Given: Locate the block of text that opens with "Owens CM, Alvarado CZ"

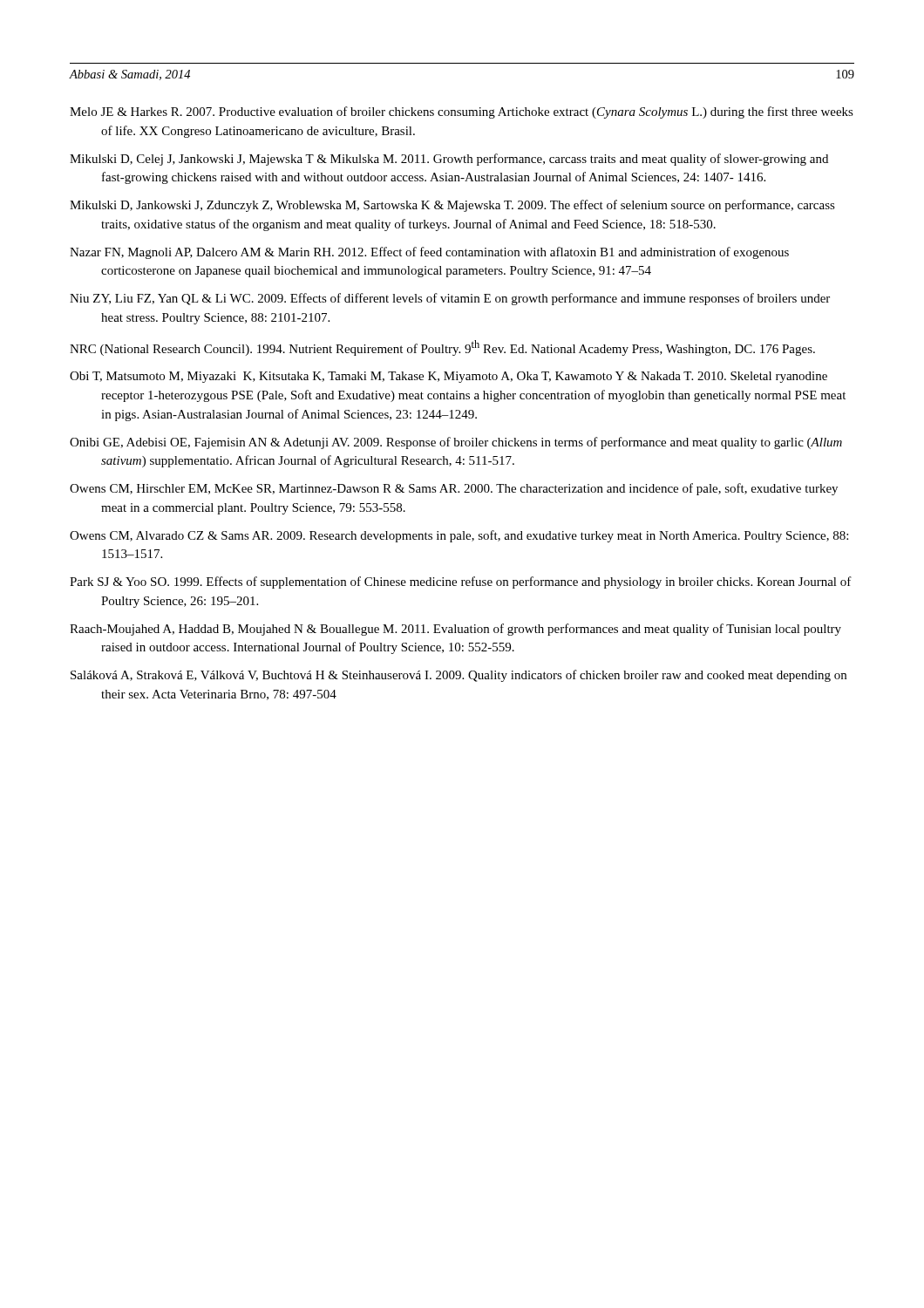Looking at the screenshot, I should coord(460,544).
